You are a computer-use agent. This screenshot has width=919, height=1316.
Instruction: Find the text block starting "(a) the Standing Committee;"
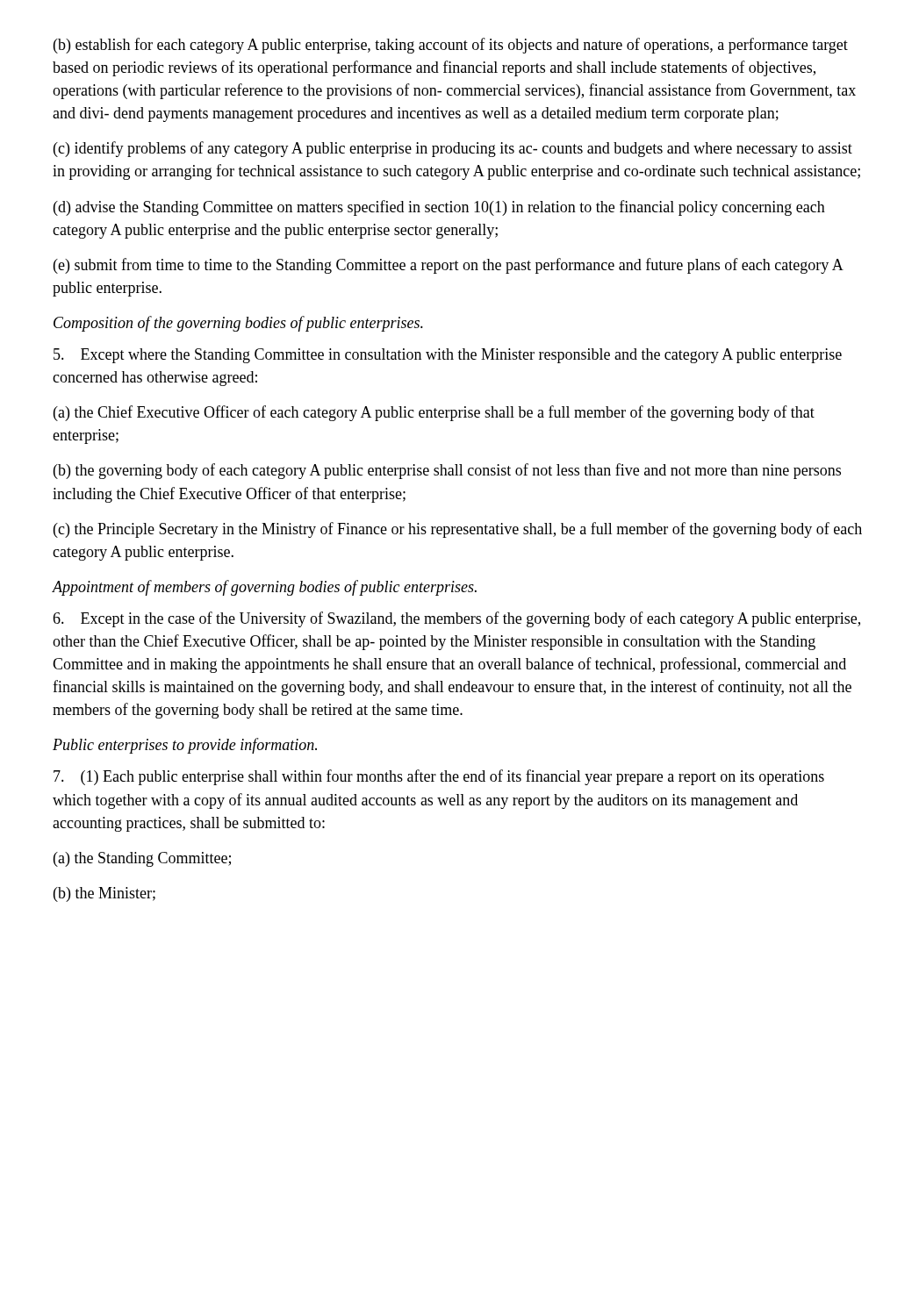click(x=142, y=858)
